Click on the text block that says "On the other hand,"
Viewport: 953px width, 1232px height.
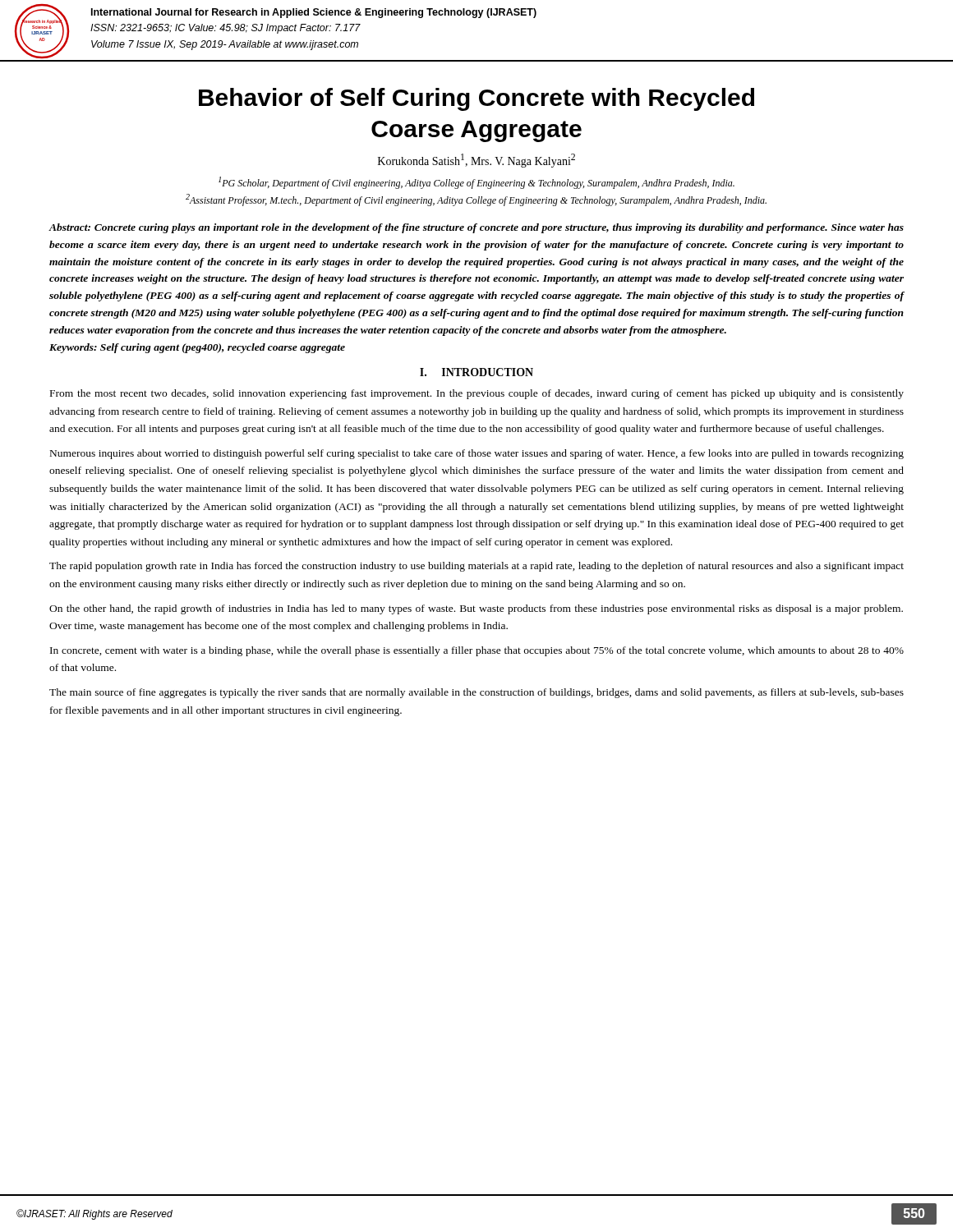(x=476, y=617)
